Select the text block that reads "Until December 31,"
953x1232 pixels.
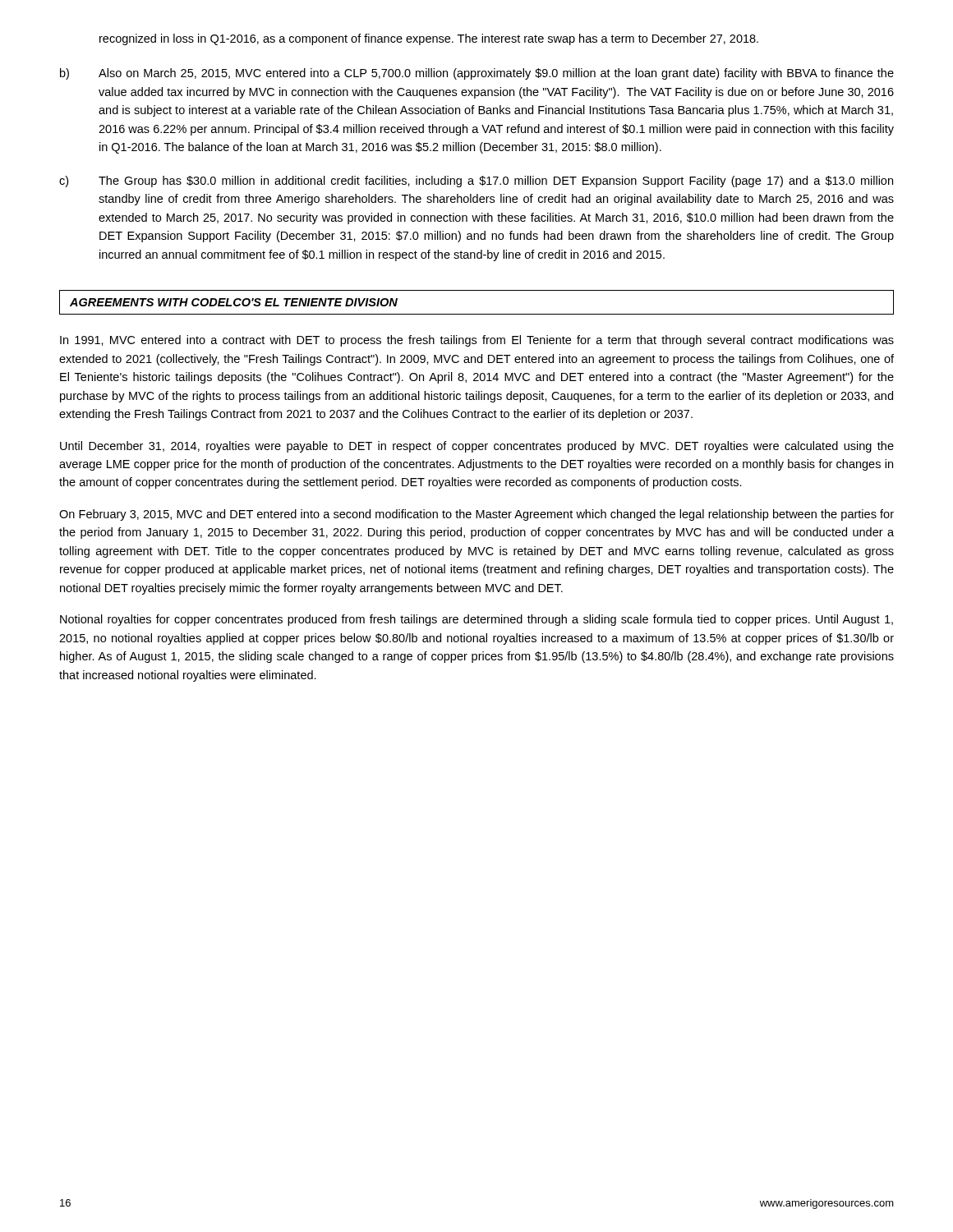click(x=476, y=464)
